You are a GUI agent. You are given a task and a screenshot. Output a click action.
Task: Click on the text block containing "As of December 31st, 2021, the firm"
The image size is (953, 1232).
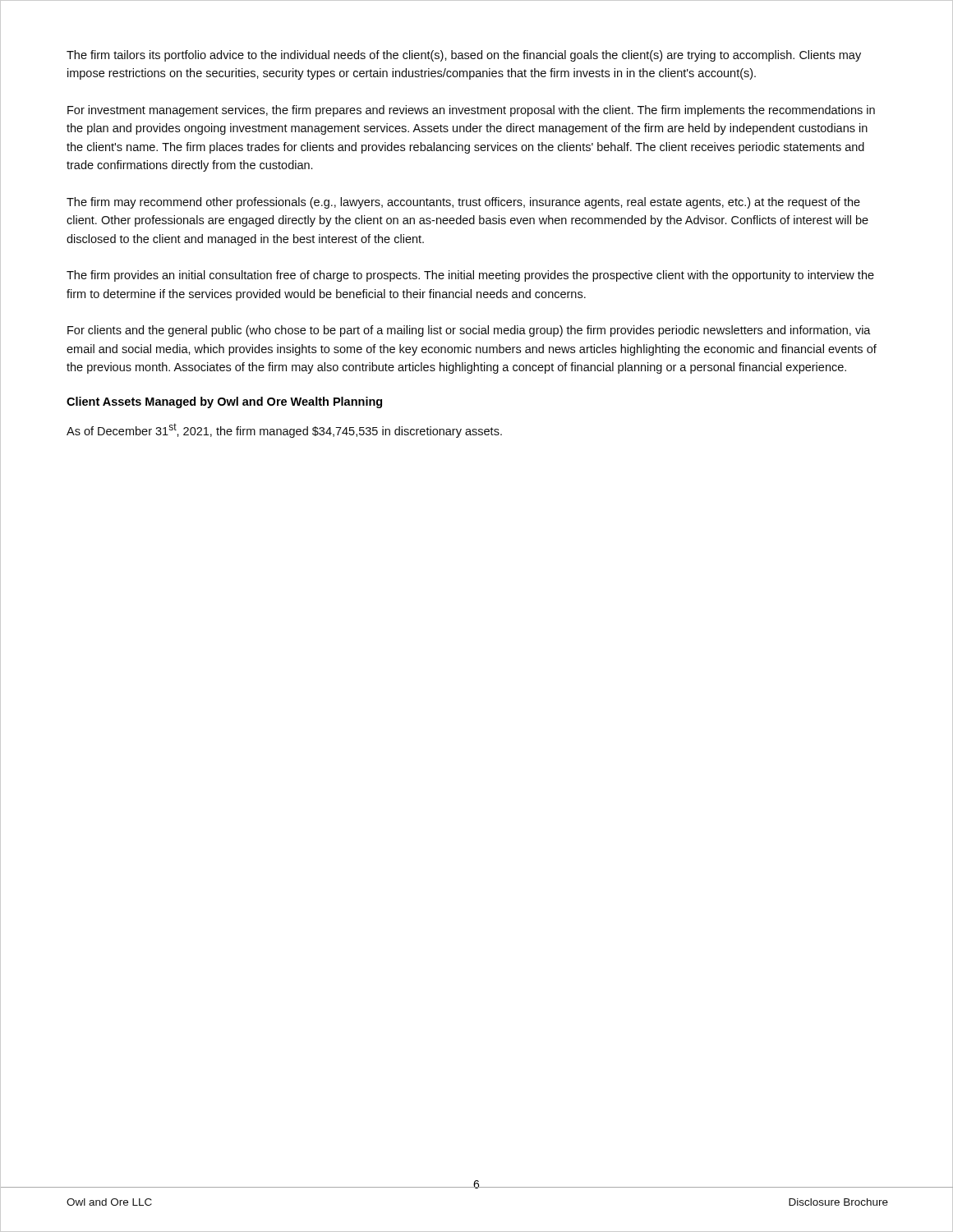coord(285,429)
